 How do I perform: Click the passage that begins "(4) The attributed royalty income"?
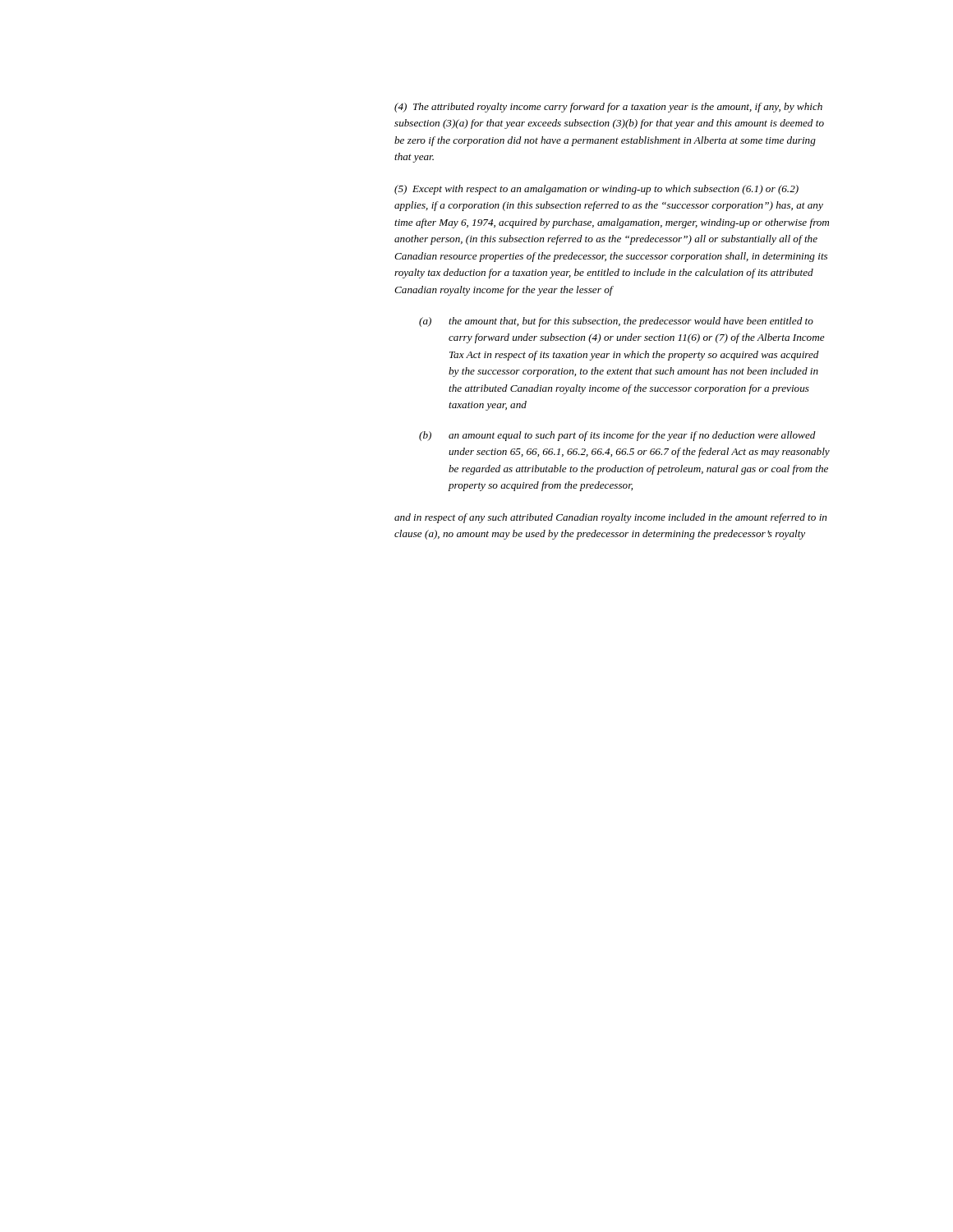click(609, 132)
